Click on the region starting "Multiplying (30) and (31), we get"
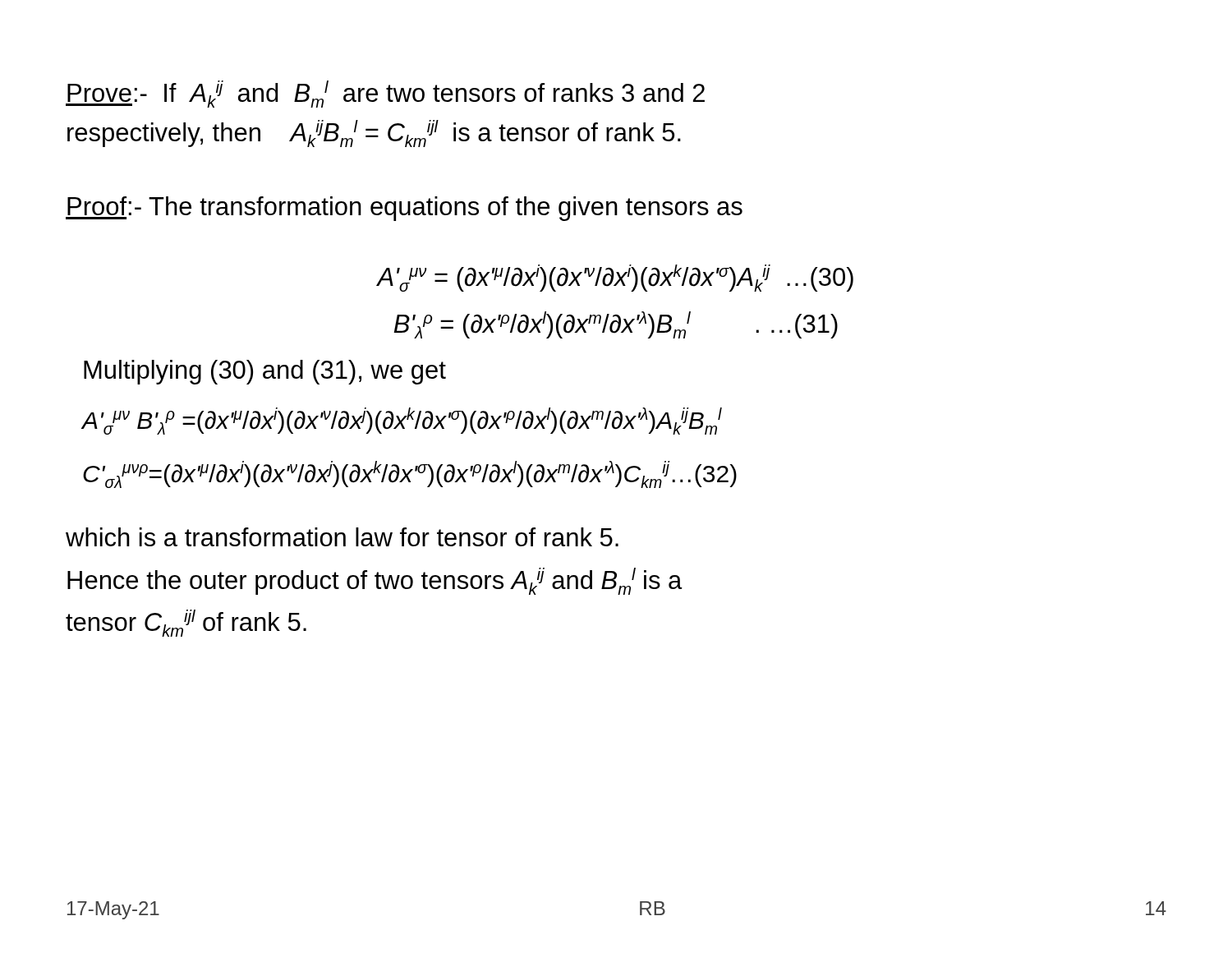Screen dimensions: 953x1232 tap(264, 371)
